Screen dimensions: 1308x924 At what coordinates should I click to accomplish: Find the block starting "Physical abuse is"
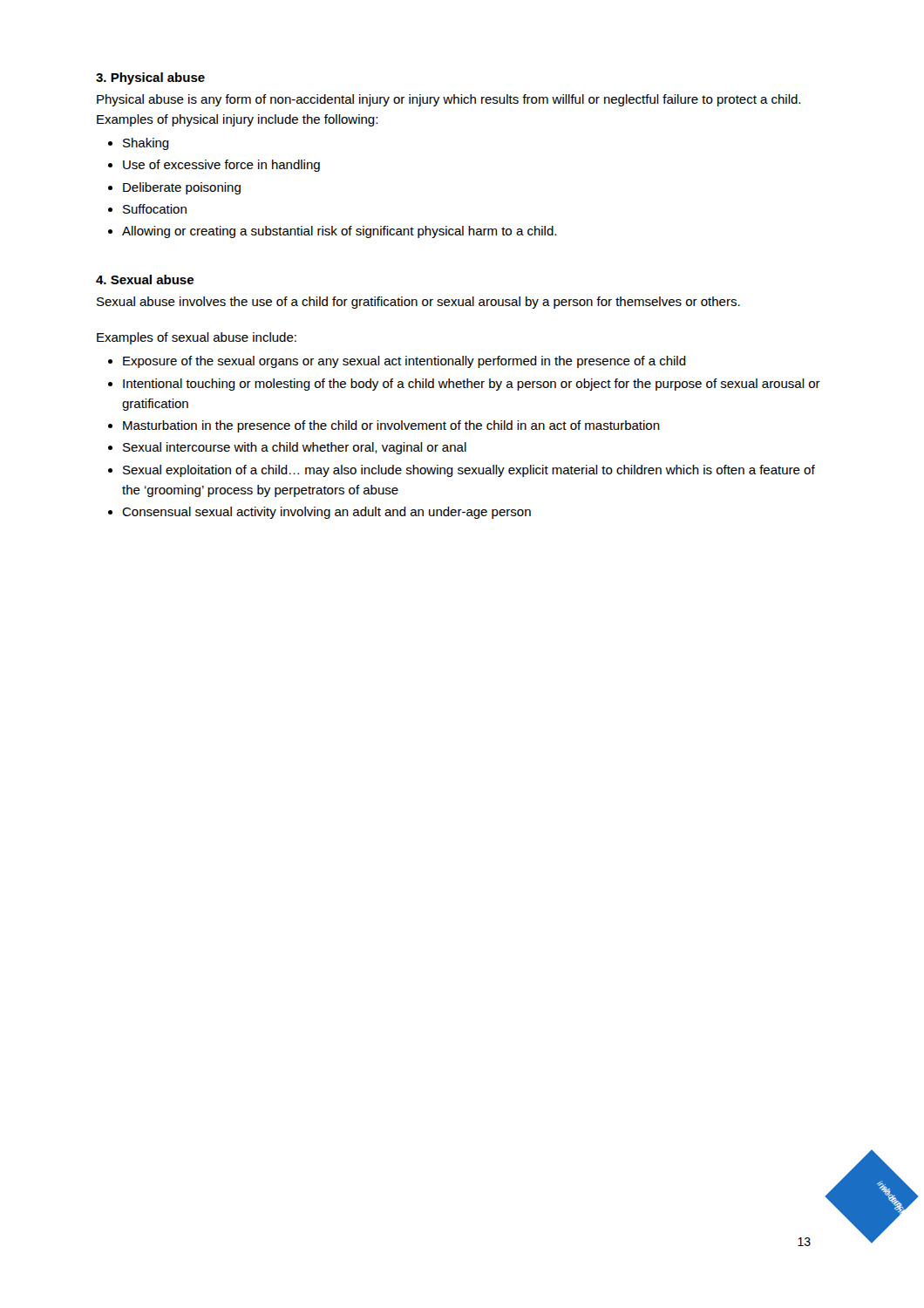[x=449, y=109]
